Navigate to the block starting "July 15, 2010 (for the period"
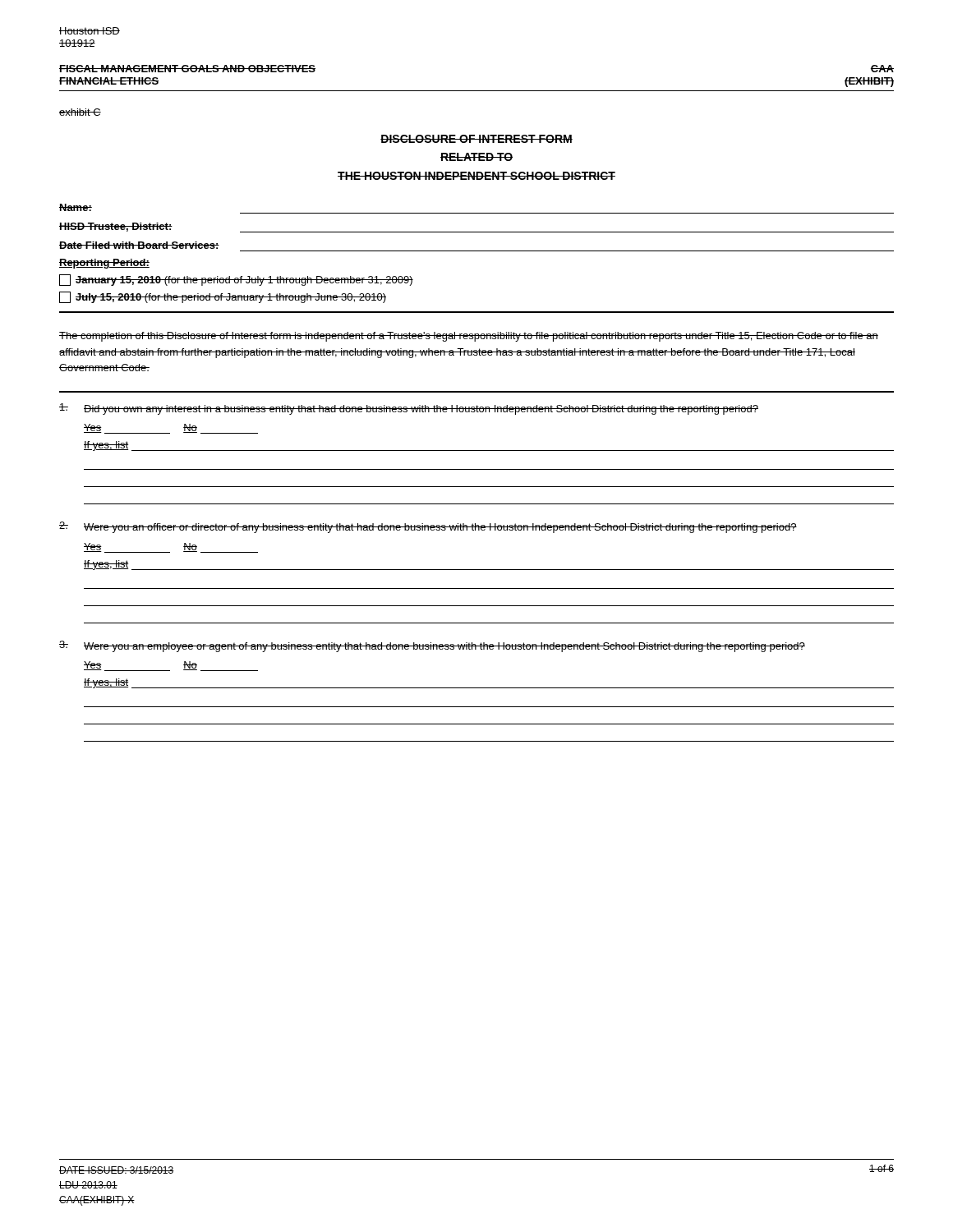The height and width of the screenshot is (1232, 953). (223, 297)
